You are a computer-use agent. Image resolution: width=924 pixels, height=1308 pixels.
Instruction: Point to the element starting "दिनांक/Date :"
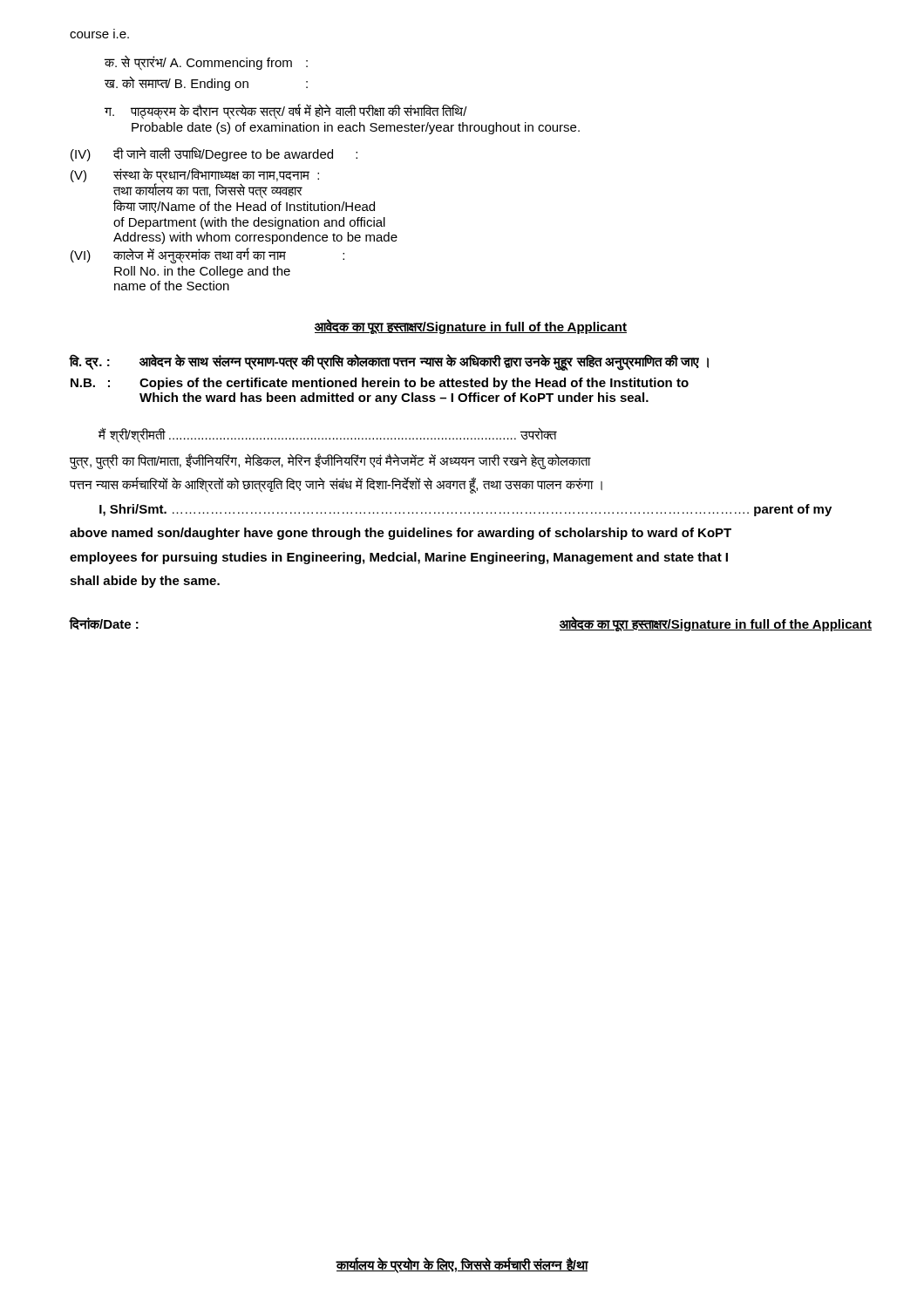(105, 623)
